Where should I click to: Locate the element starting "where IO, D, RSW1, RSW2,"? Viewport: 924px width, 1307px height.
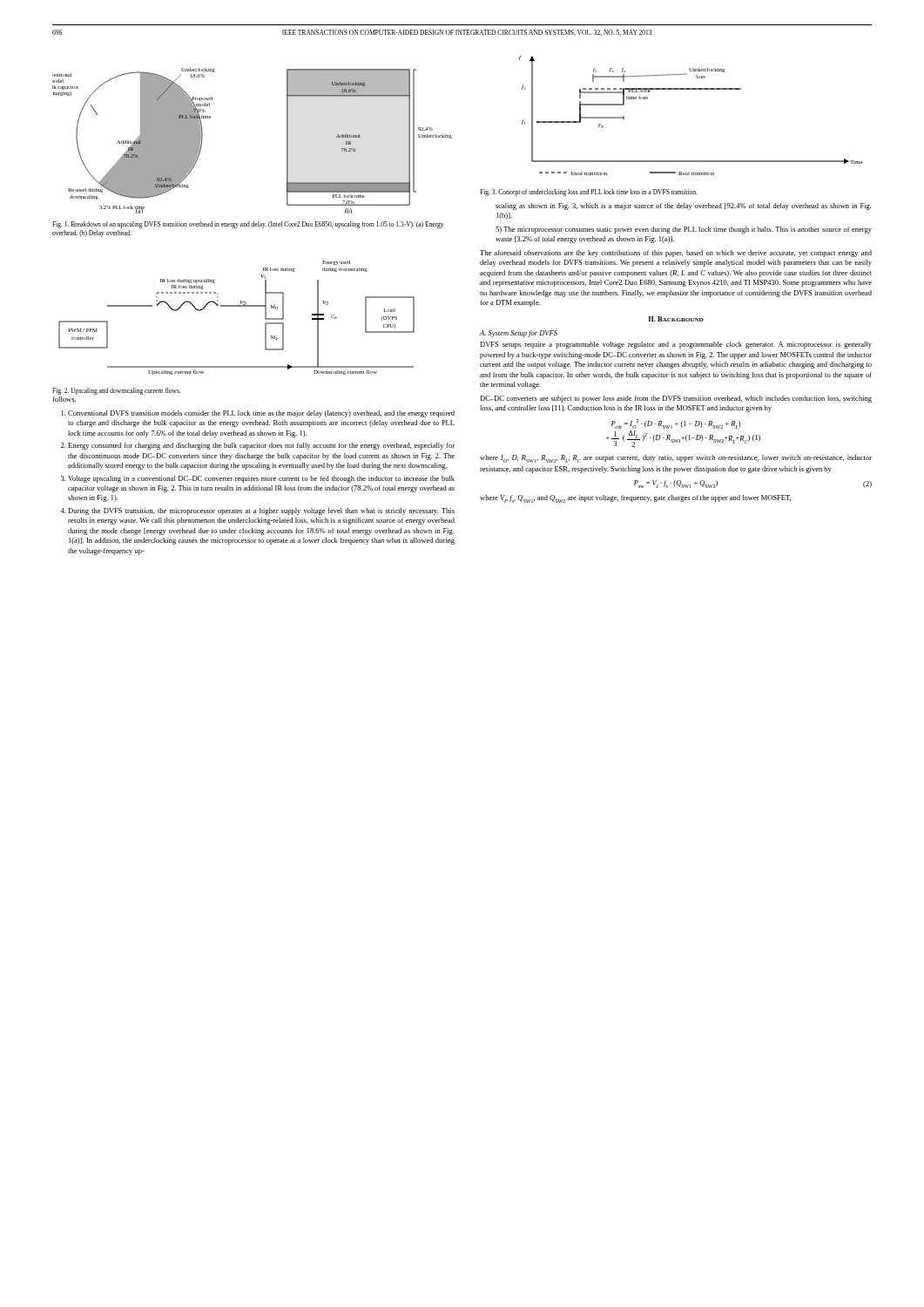[676, 464]
